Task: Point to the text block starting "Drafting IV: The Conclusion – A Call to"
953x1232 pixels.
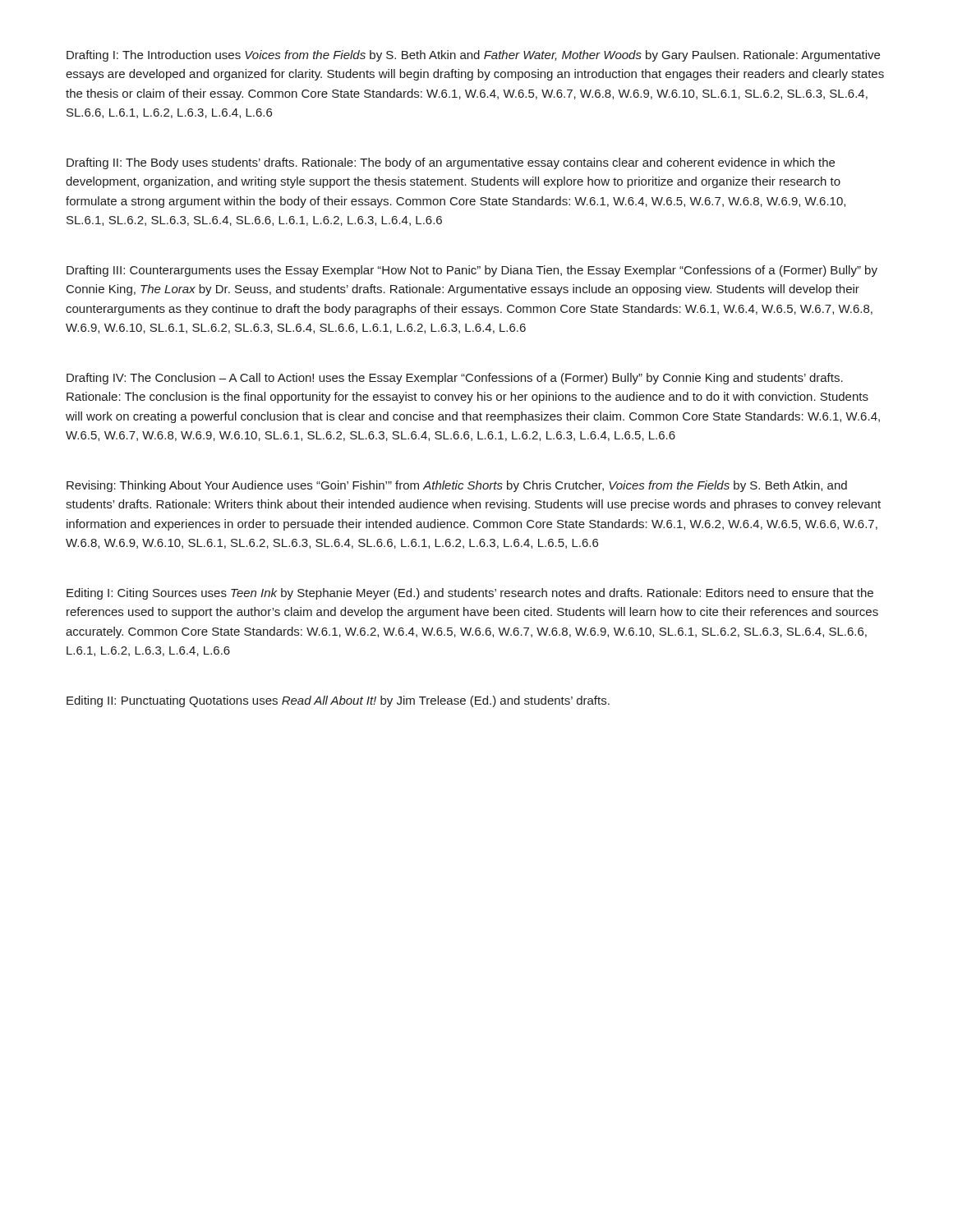Action: point(473,406)
